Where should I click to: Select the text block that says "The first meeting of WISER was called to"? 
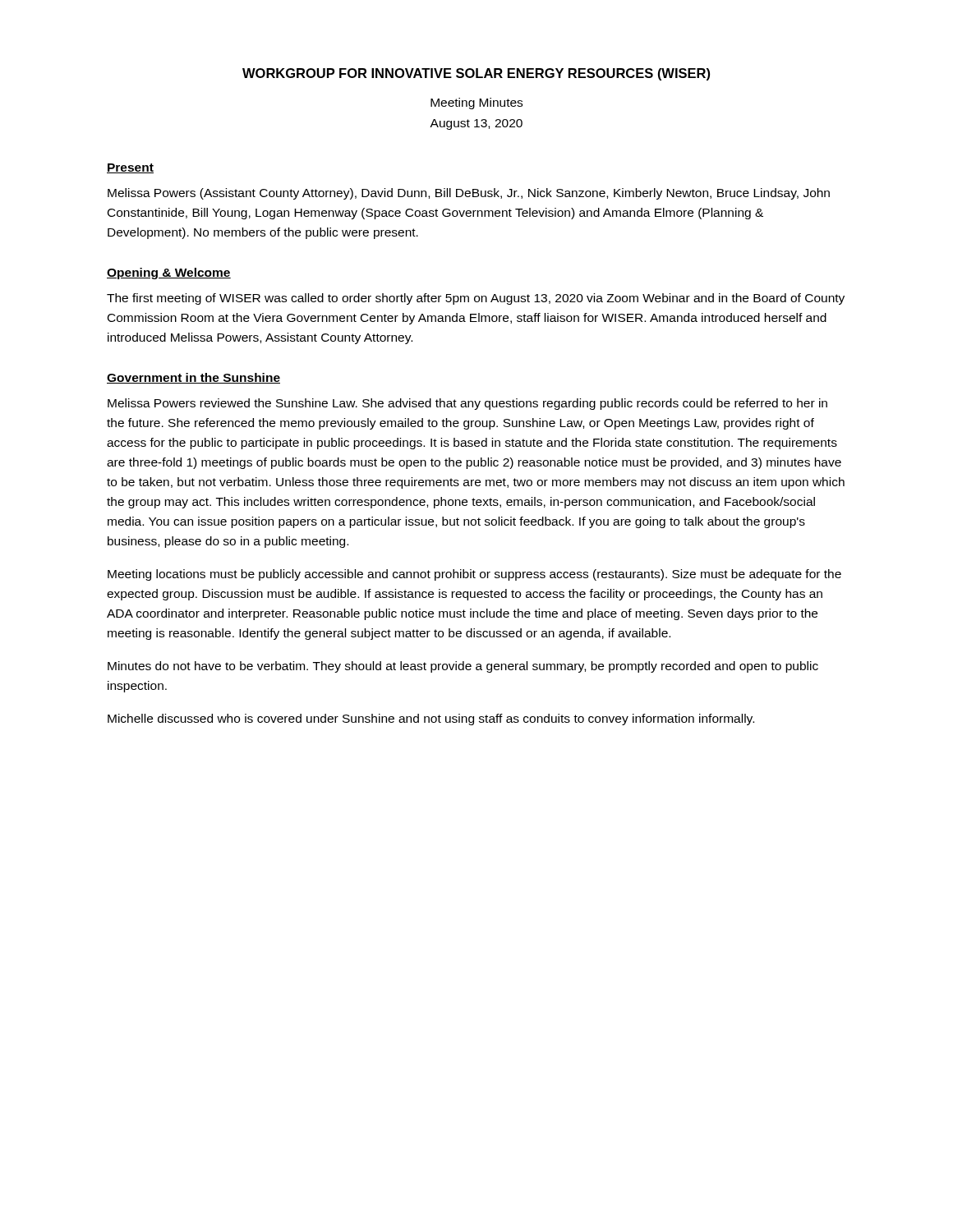coord(476,317)
